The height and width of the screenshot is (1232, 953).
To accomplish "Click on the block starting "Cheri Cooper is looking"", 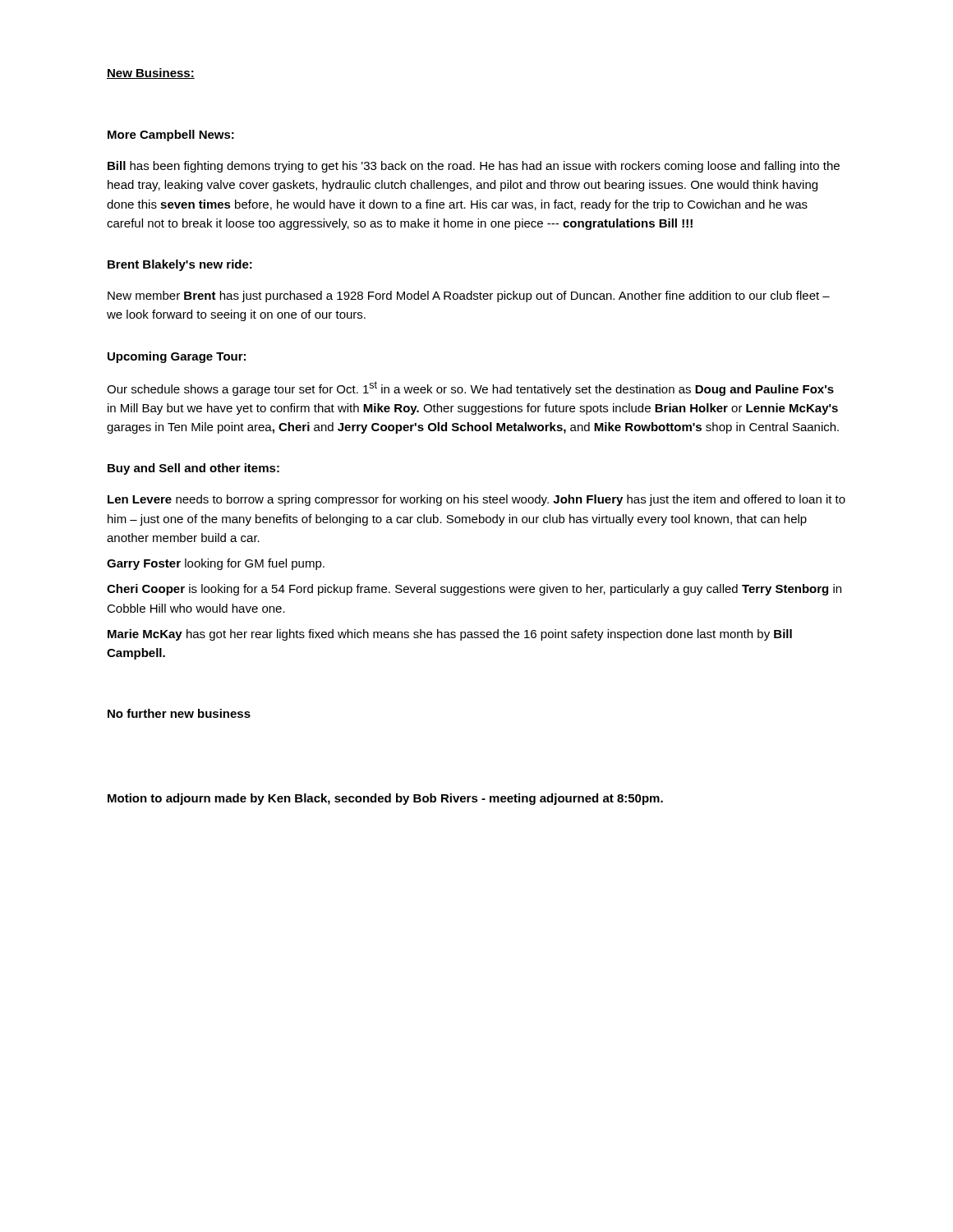I will click(x=474, y=598).
